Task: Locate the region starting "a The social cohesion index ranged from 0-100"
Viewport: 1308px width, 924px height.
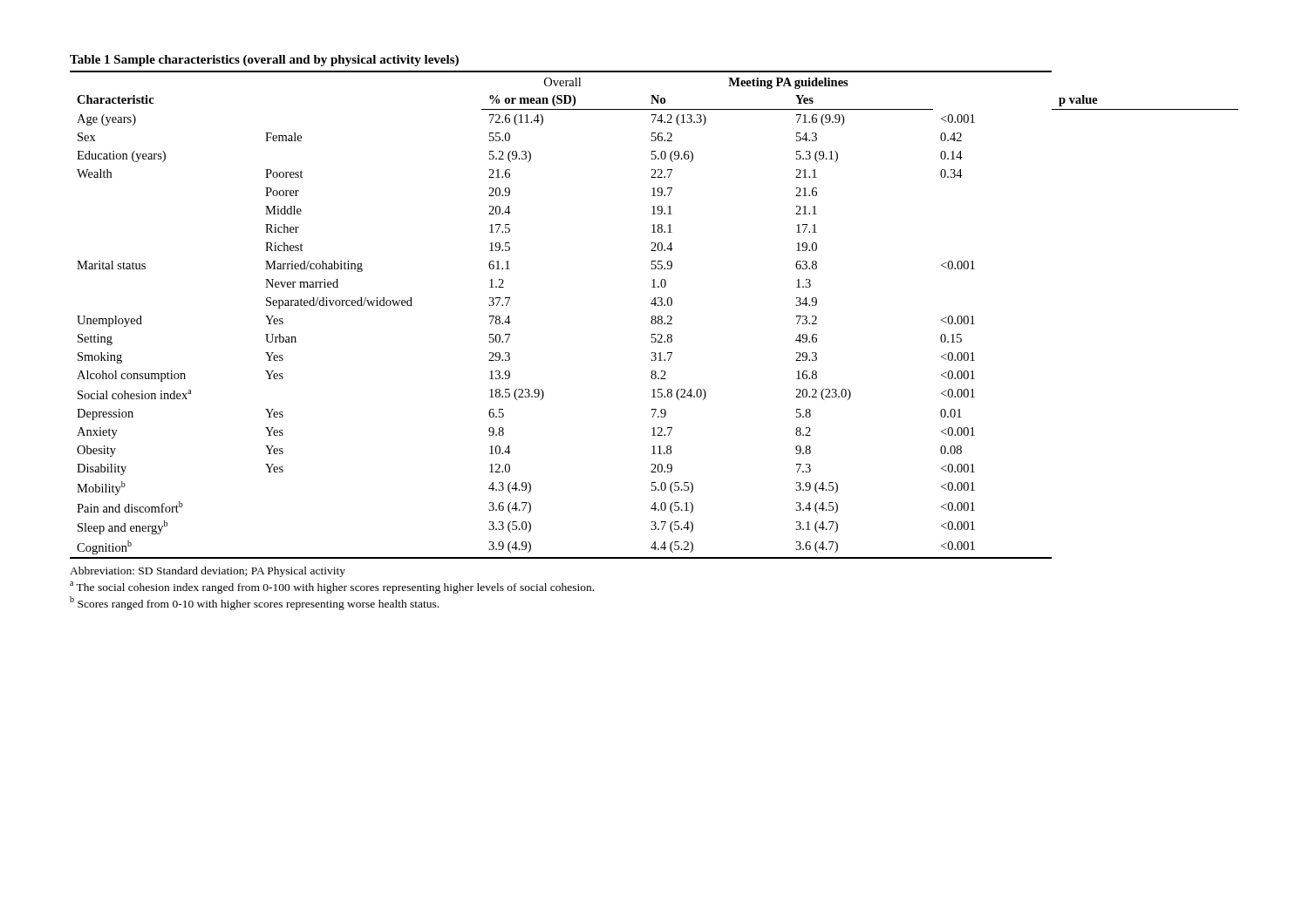Action: pyautogui.click(x=332, y=586)
